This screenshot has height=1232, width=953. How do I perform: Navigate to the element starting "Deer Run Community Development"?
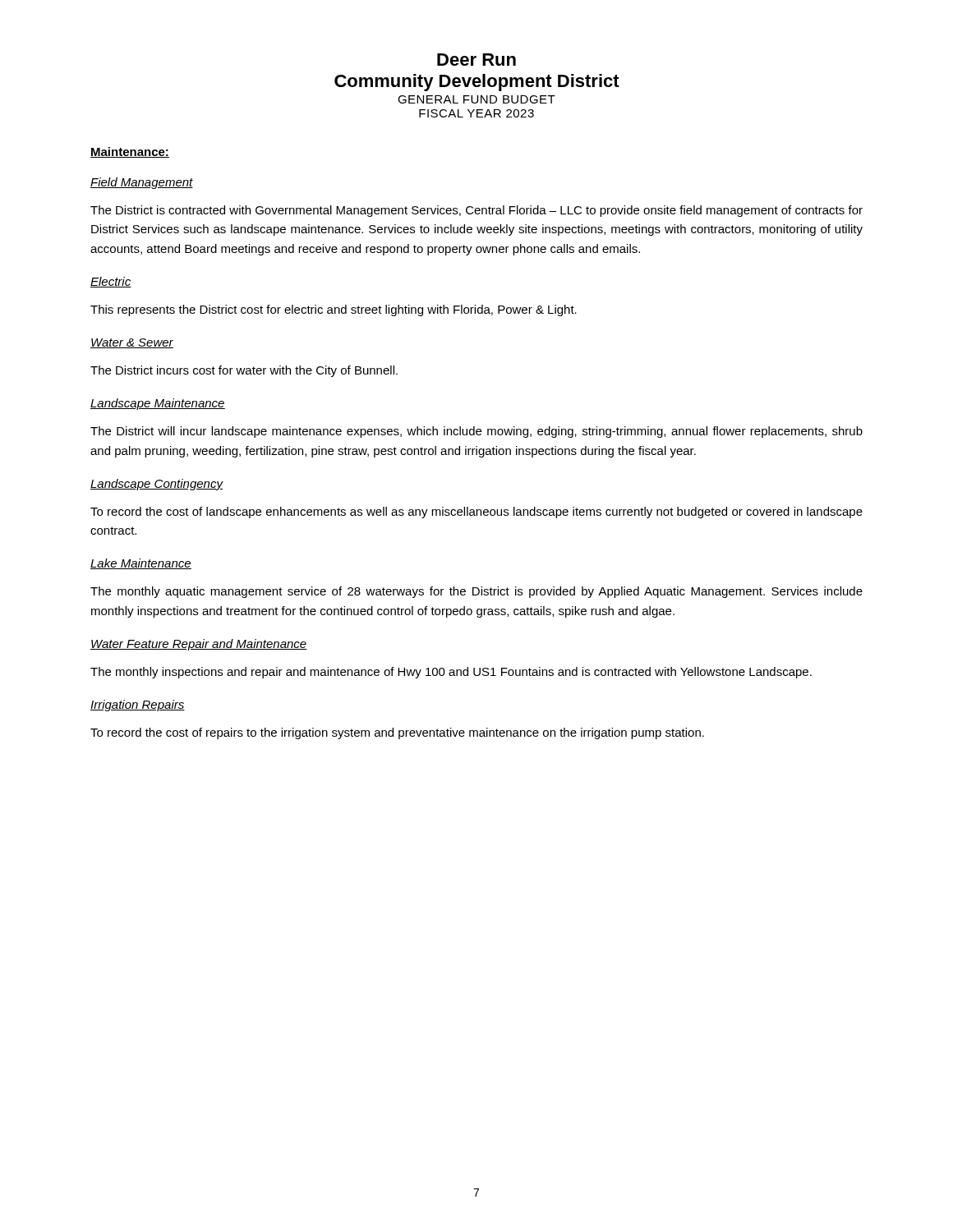tap(476, 85)
